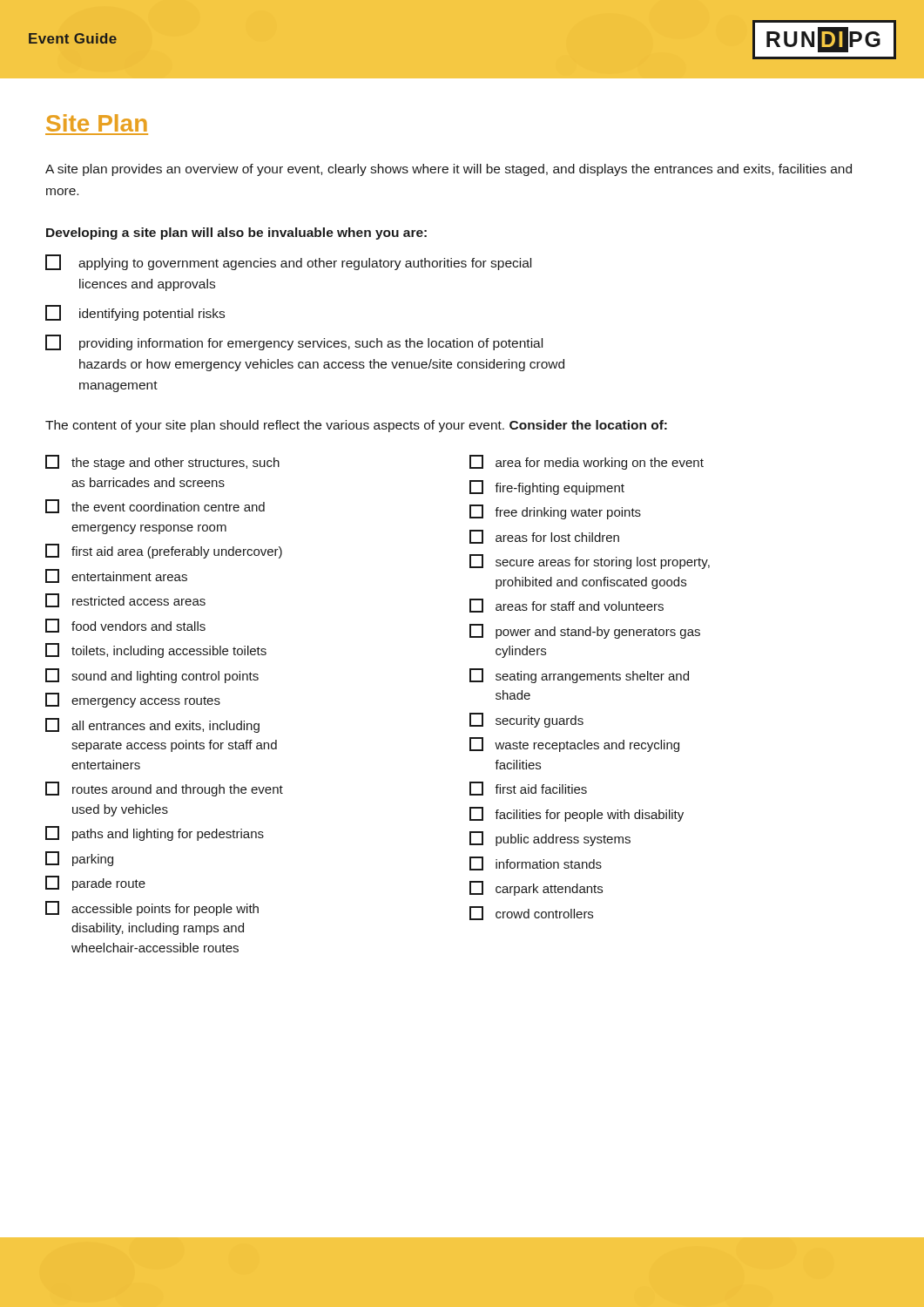Find the region starting "paths and lighting for"
This screenshot has height=1307, width=924.
pyautogui.click(x=155, y=835)
